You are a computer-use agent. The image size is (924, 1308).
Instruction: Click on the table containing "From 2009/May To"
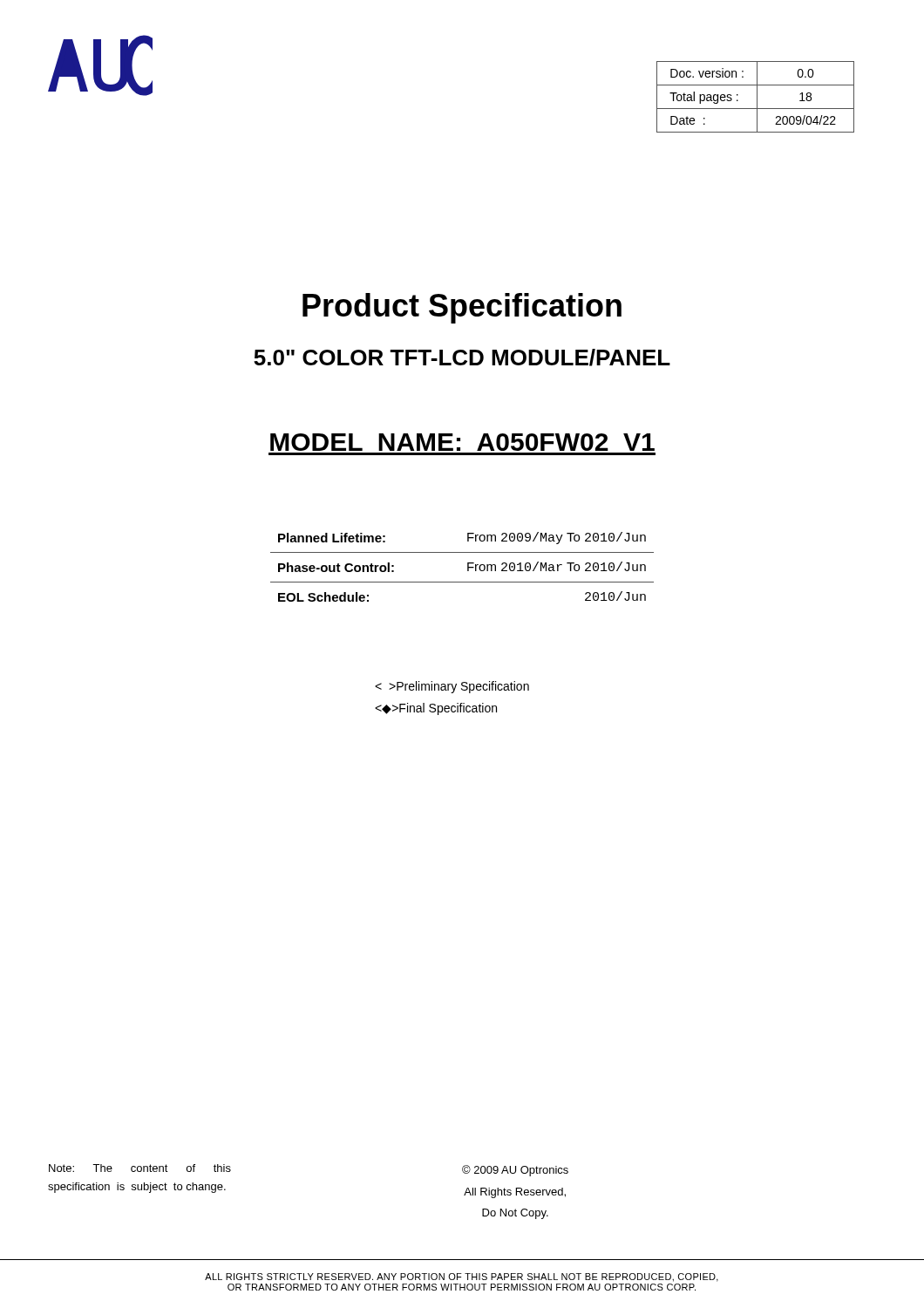point(462,567)
